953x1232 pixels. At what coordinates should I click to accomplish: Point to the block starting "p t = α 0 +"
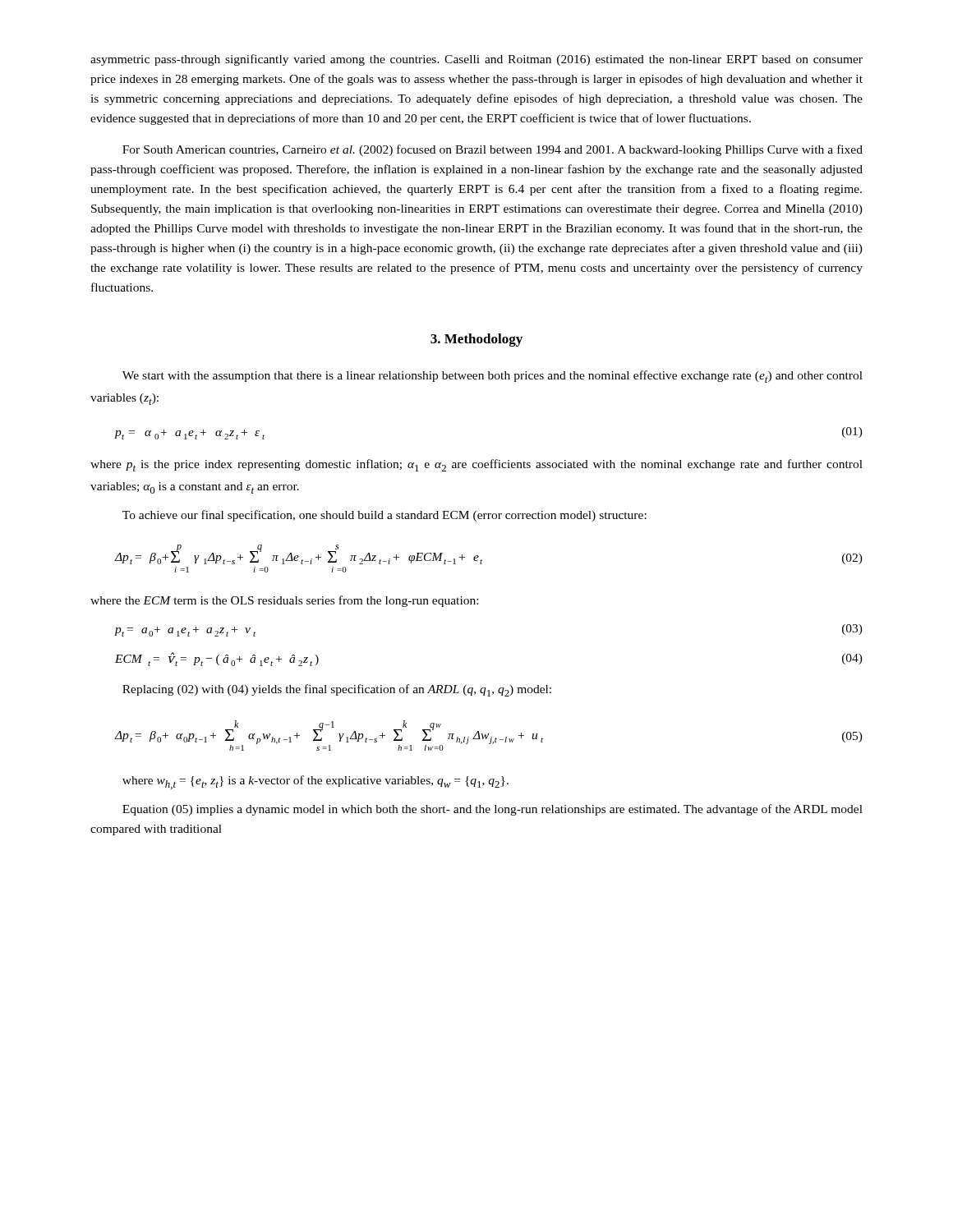[191, 433]
